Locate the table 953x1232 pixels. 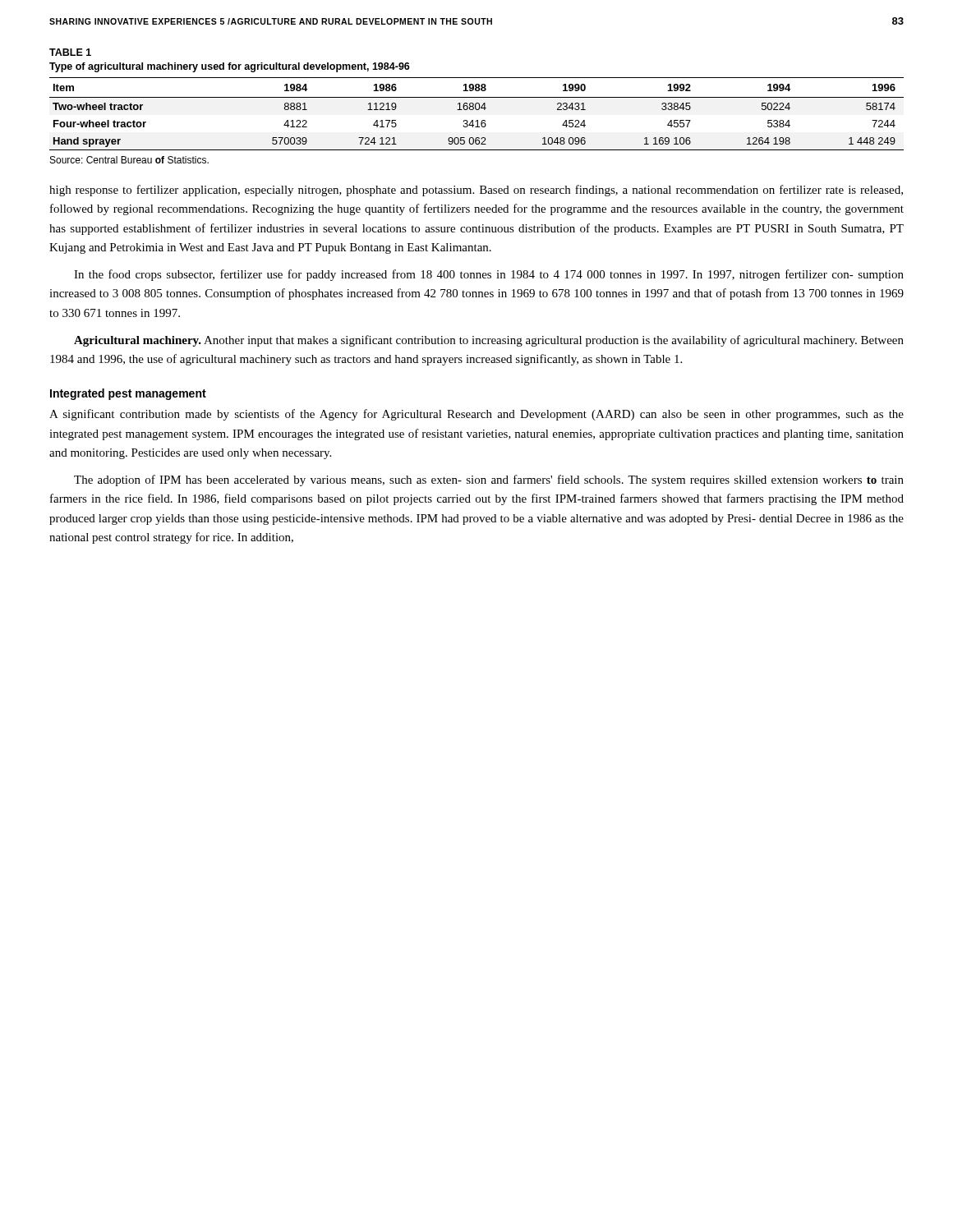(476, 114)
